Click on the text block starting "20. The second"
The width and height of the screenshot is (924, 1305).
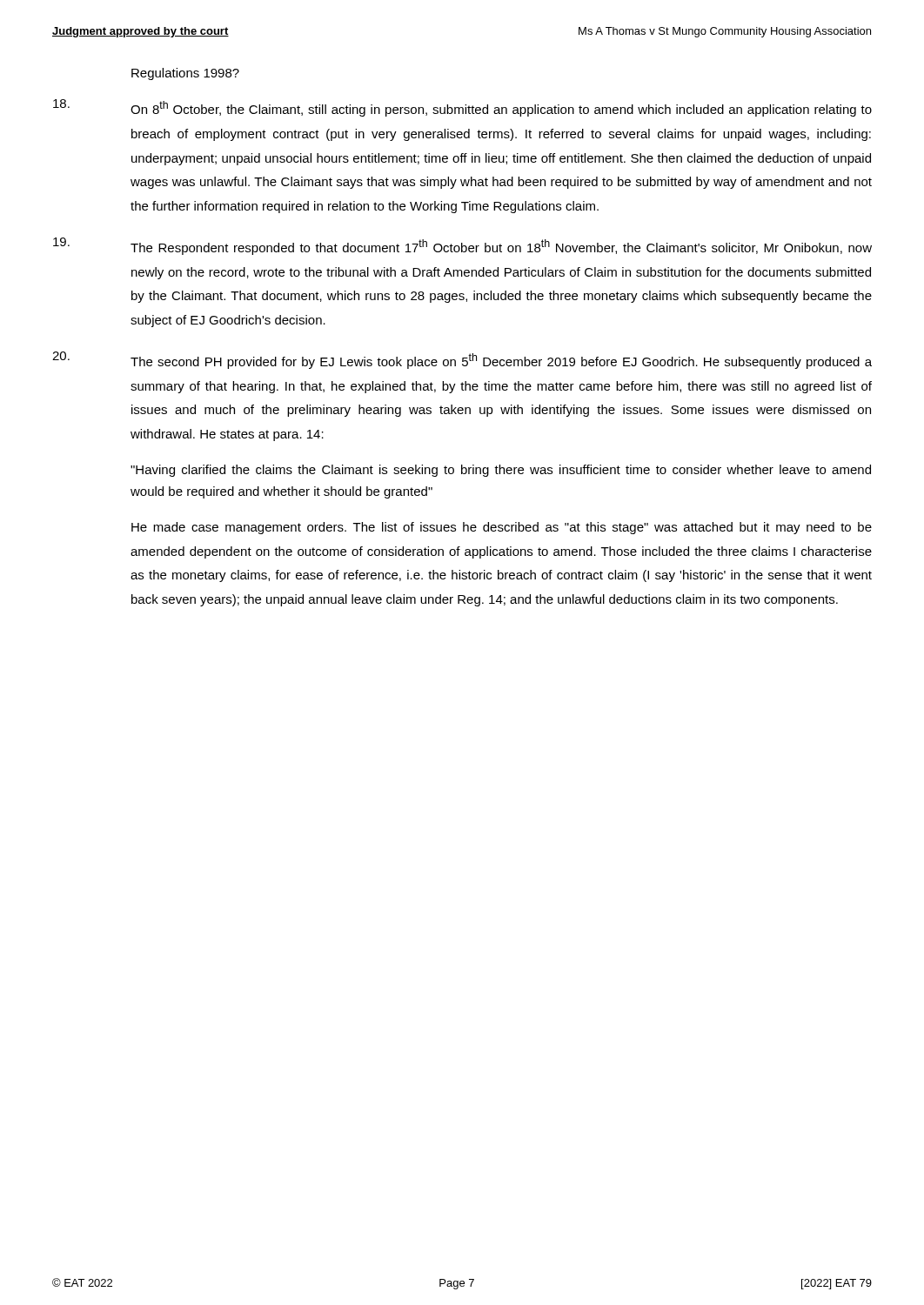462,397
